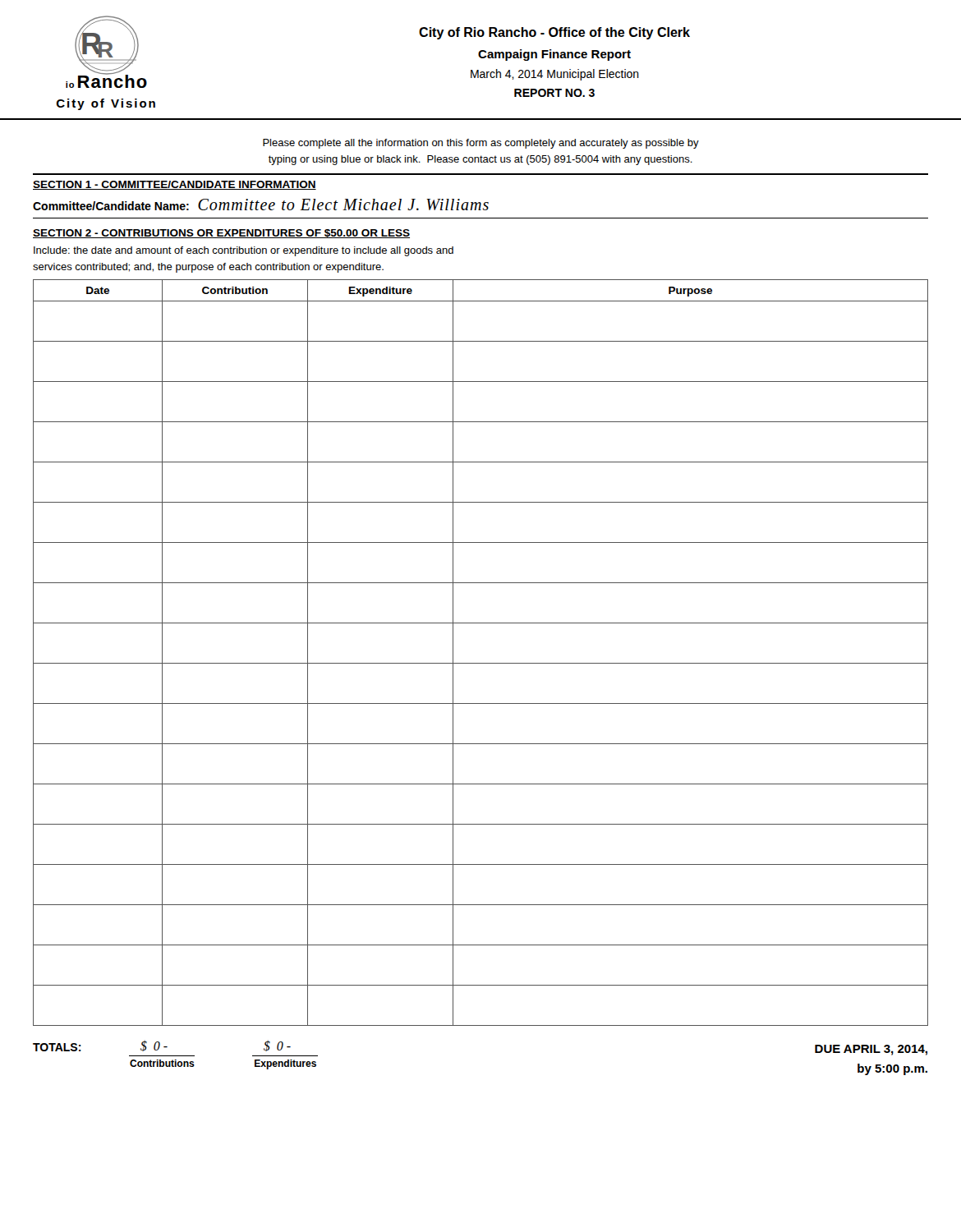This screenshot has height=1232, width=961.
Task: Click on the text starting "DUE APRIL 3, 2014, by 5:00 p.m."
Action: 871,1058
